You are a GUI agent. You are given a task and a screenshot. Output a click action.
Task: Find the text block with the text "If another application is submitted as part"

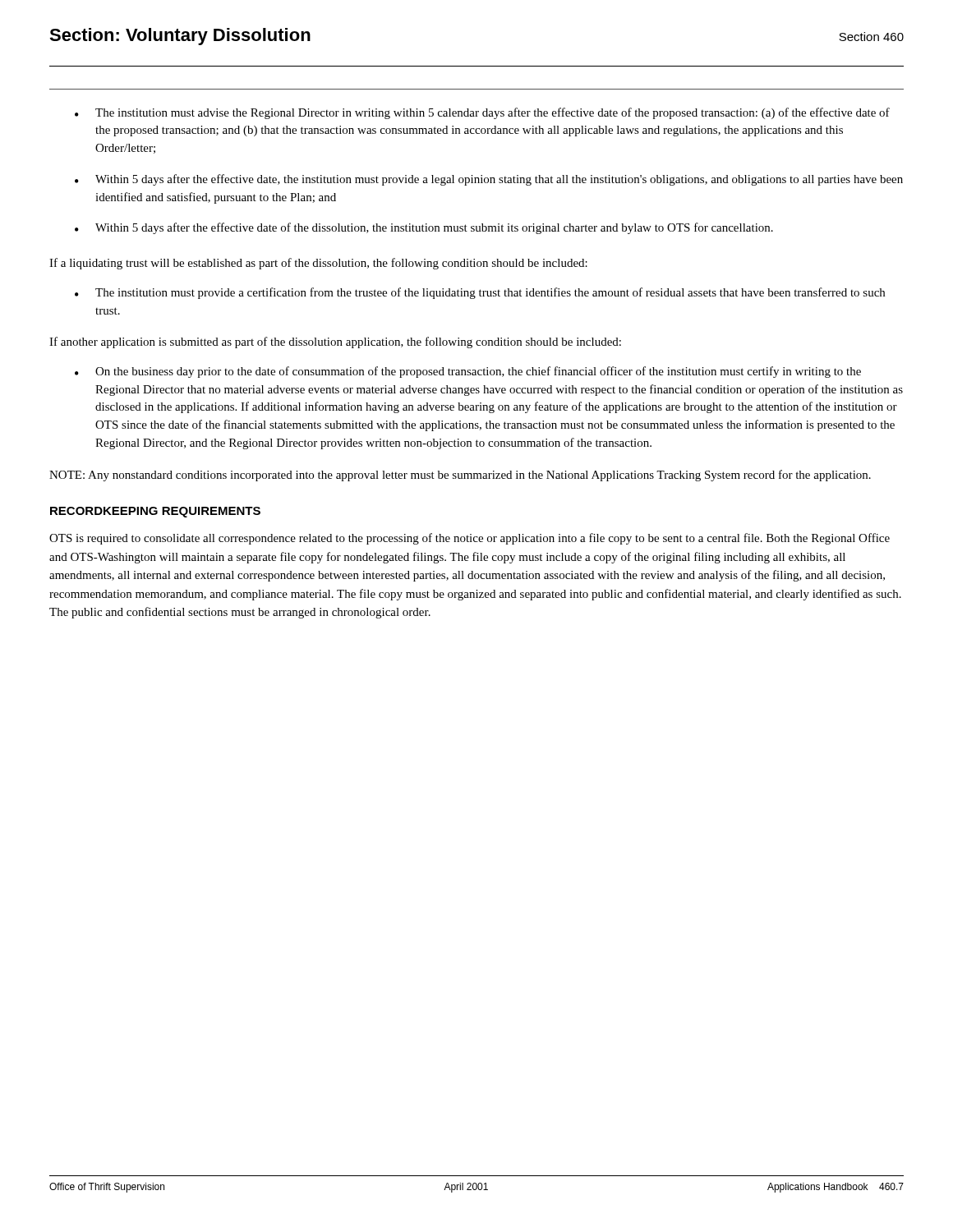(x=336, y=342)
